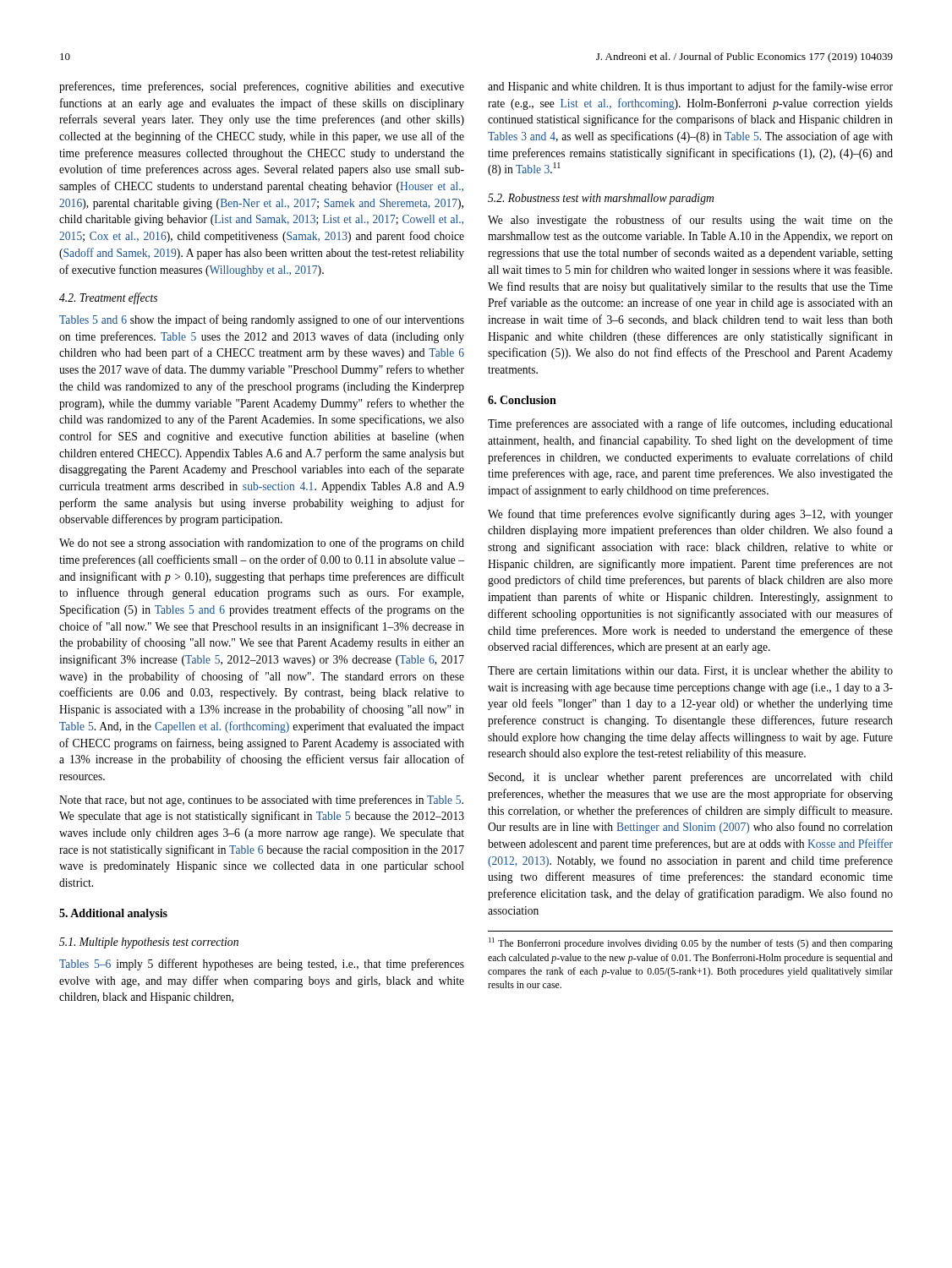Locate the text starting "preferences, time preferences, social"
The image size is (952, 1268).
point(262,178)
